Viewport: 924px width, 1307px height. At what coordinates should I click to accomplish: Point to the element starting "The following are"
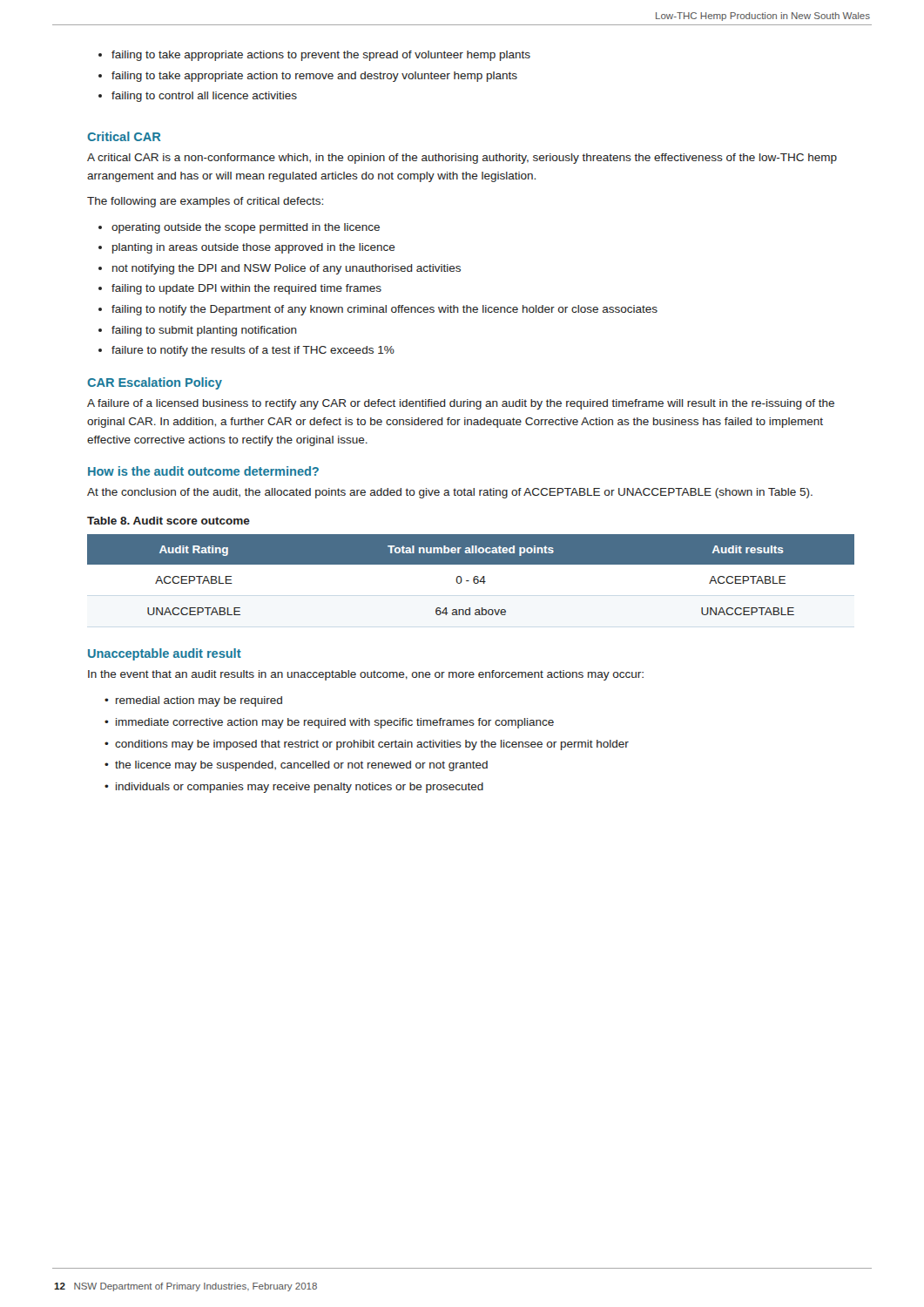click(206, 200)
